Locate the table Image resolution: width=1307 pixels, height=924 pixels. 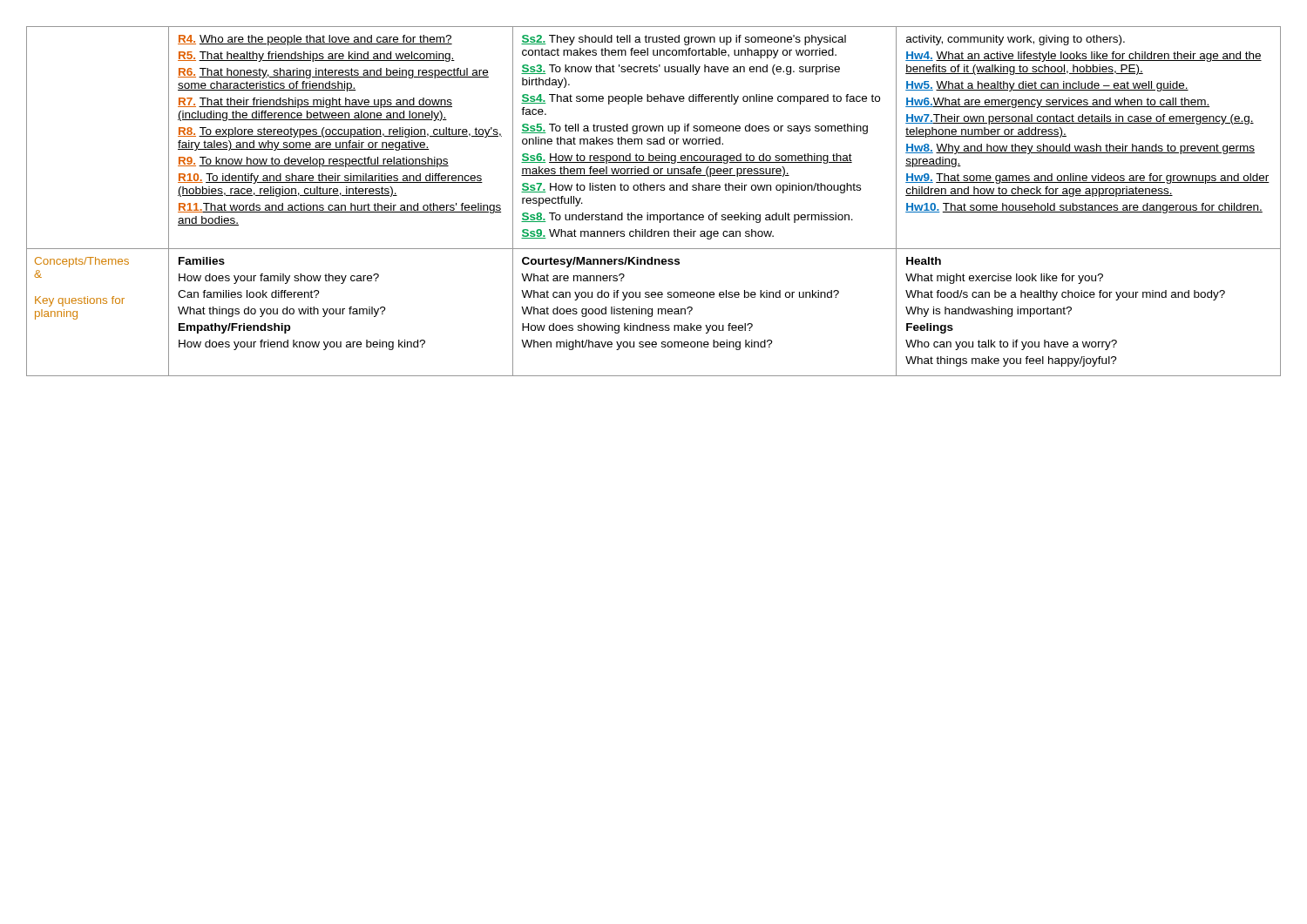pyautogui.click(x=654, y=201)
